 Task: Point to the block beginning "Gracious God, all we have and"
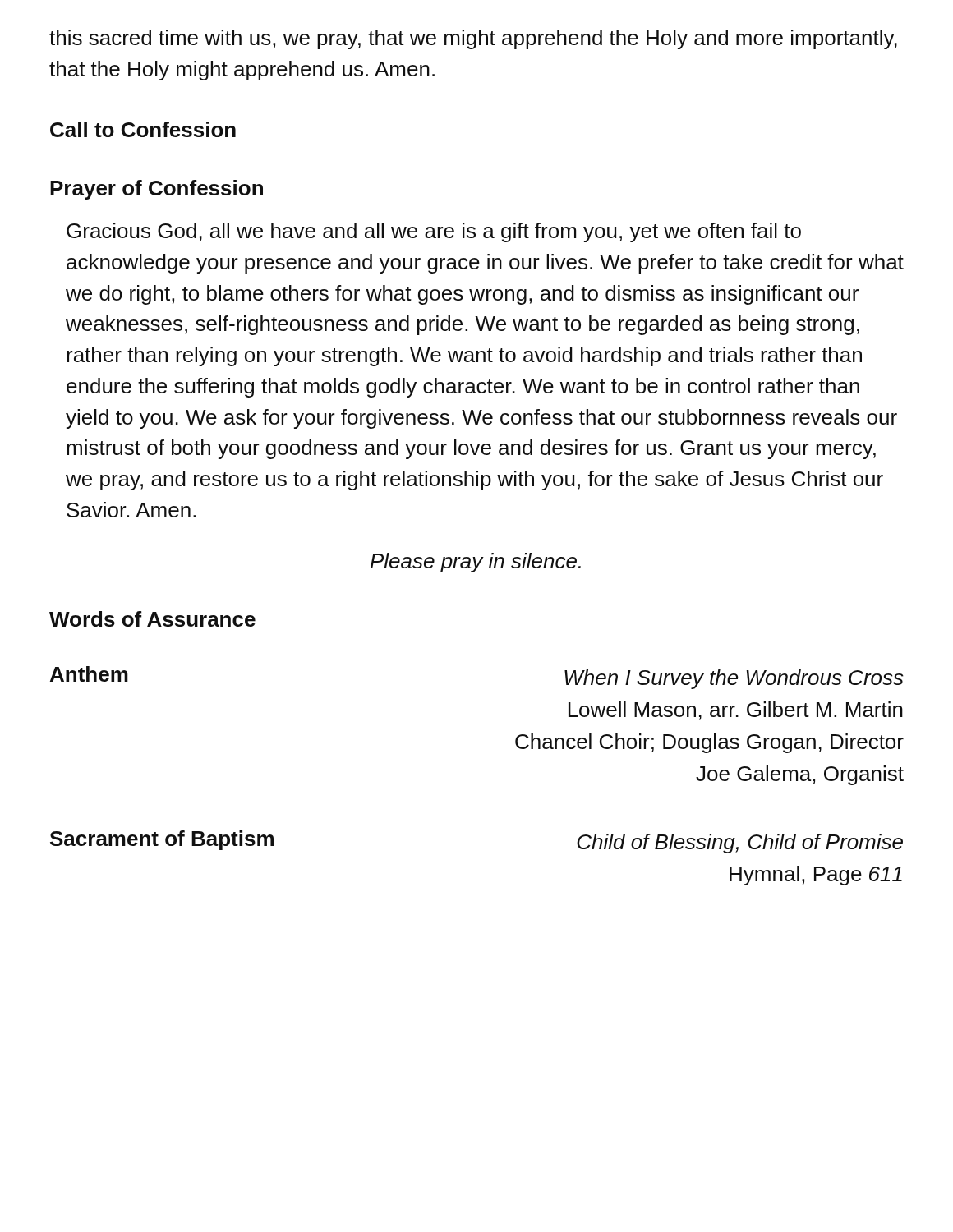[x=485, y=371]
